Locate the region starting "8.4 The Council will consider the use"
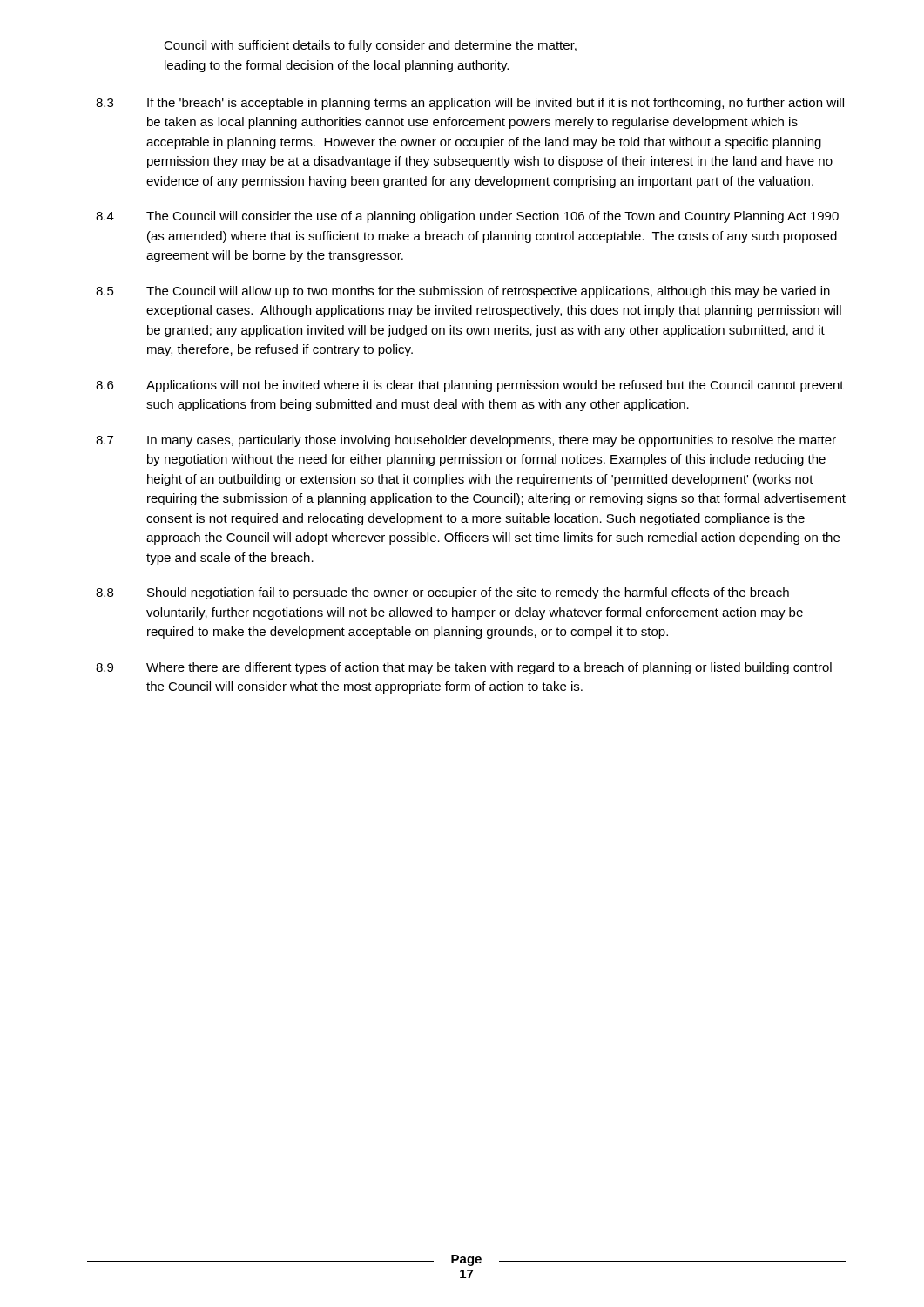This screenshot has width=924, height=1307. (x=471, y=236)
